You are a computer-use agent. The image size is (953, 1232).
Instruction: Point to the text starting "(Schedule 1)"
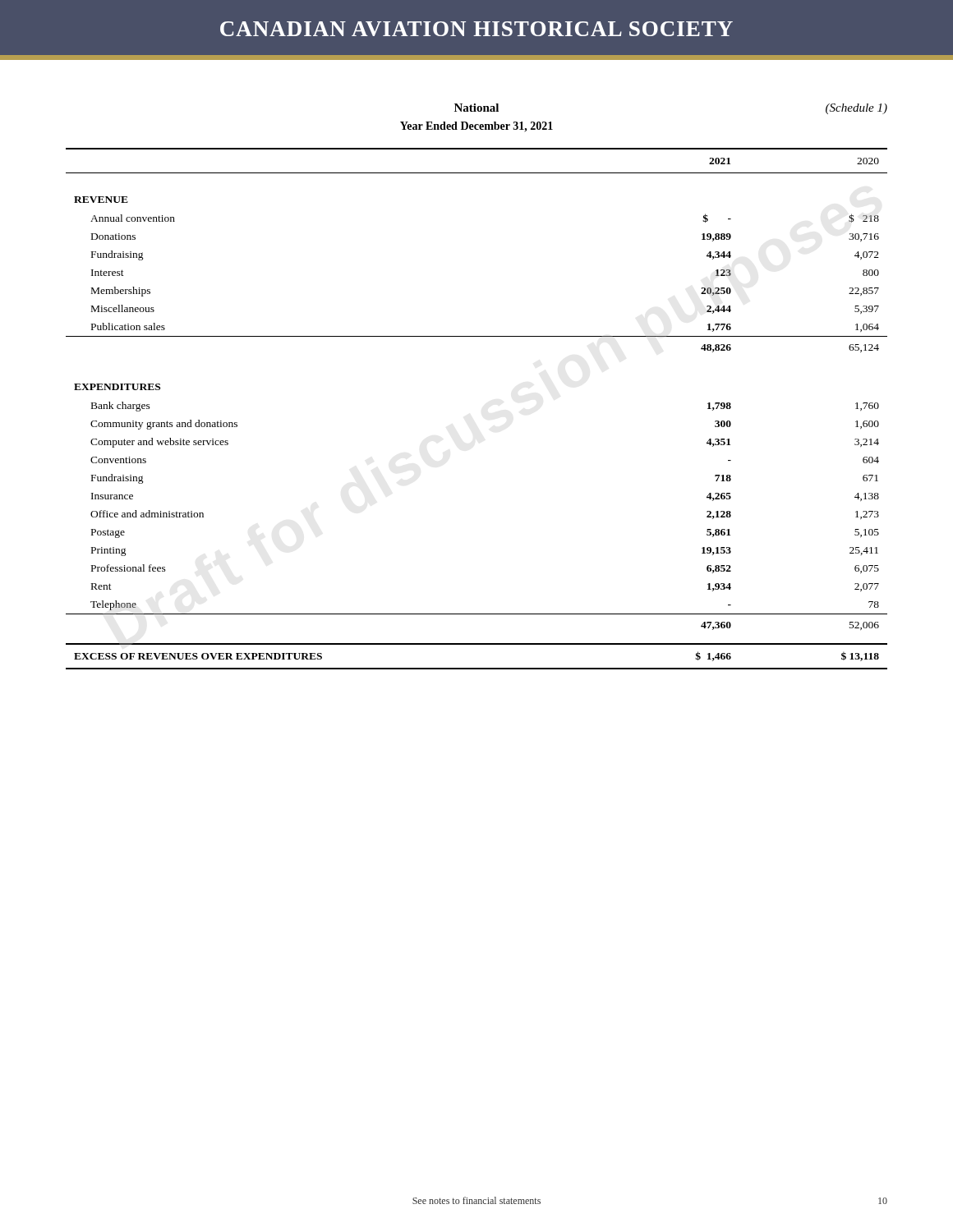coord(856,108)
